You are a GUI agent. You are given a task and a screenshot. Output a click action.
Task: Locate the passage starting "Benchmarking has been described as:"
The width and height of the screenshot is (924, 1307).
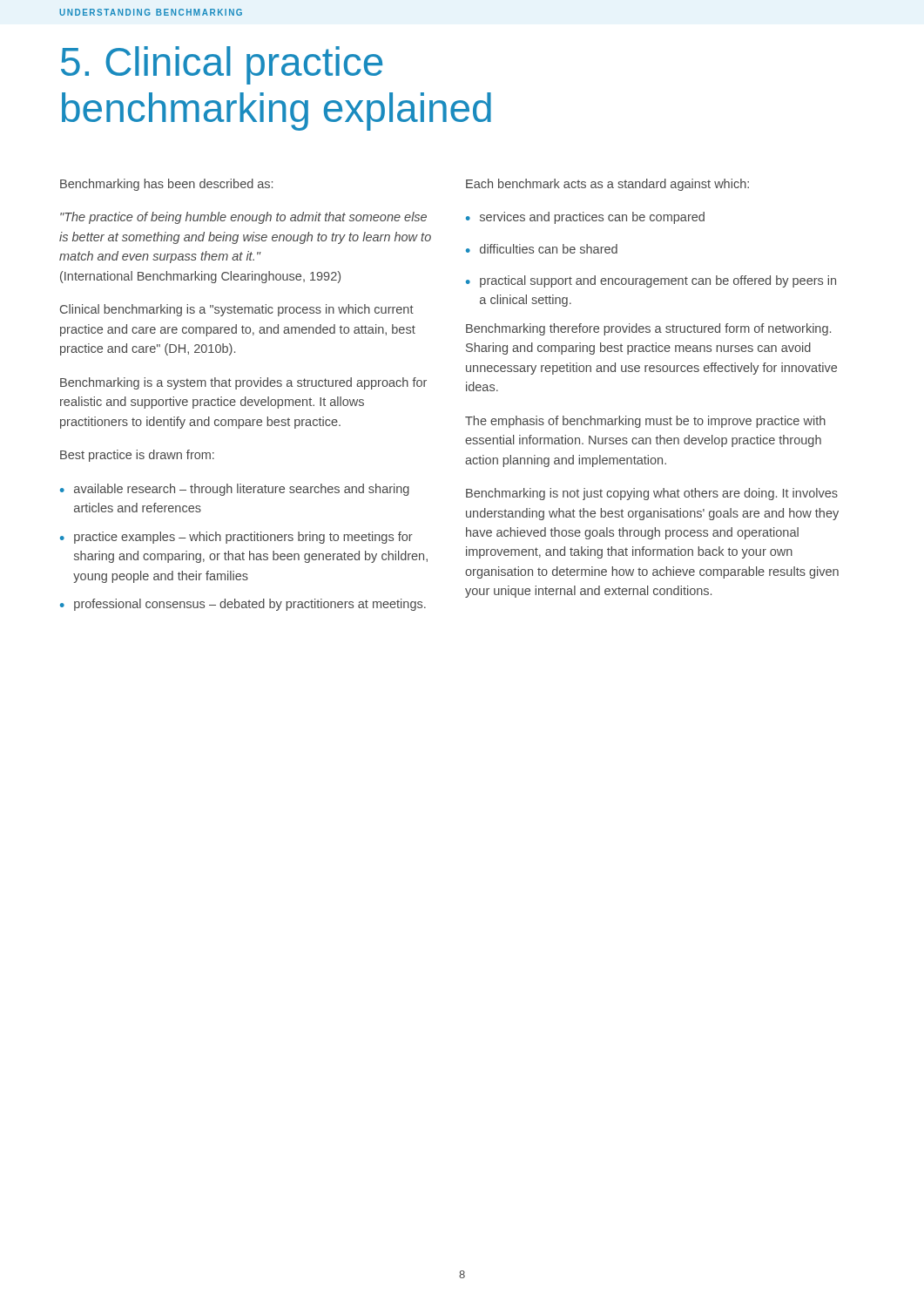[x=167, y=184]
